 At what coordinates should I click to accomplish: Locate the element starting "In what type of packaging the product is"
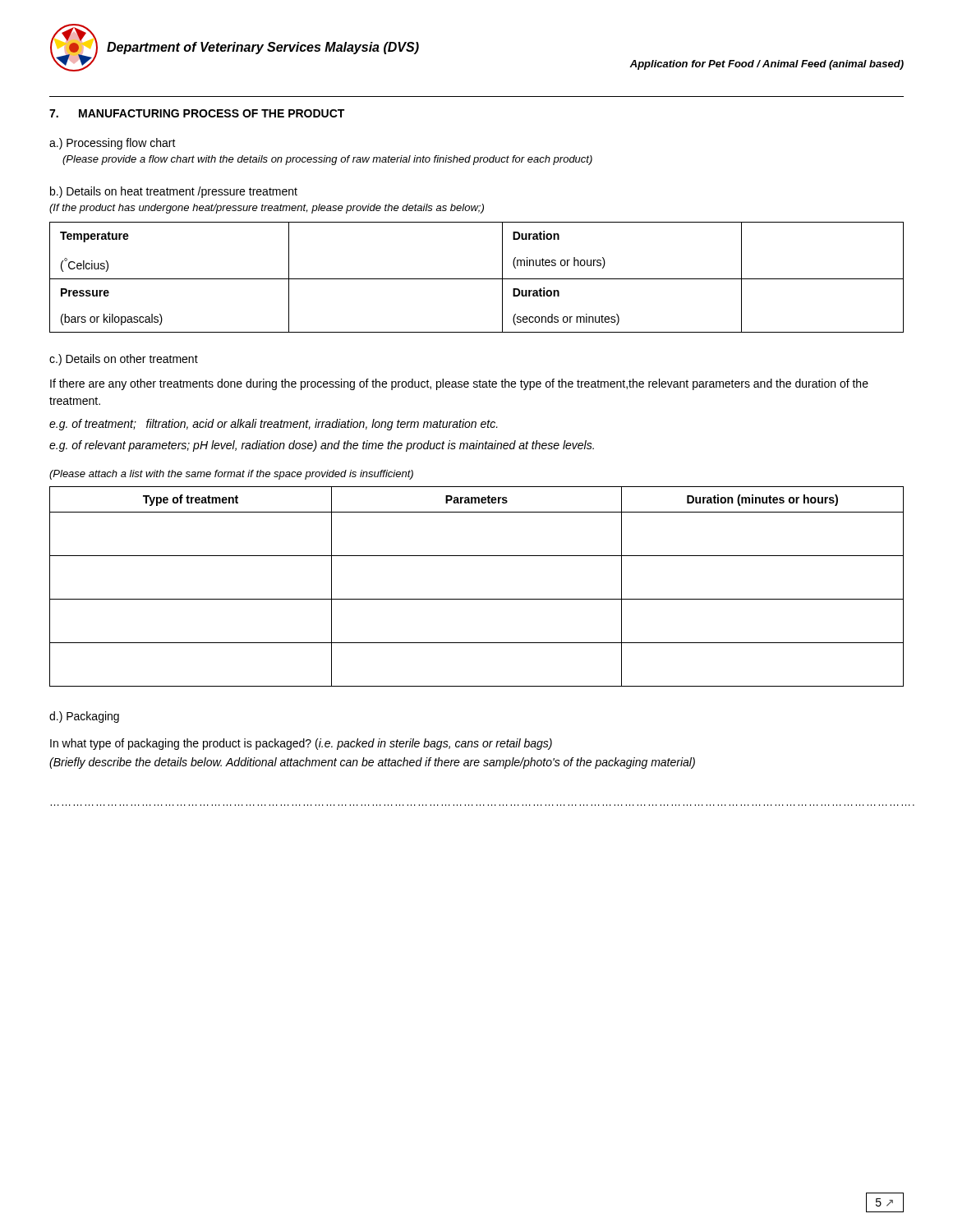pyautogui.click(x=372, y=753)
